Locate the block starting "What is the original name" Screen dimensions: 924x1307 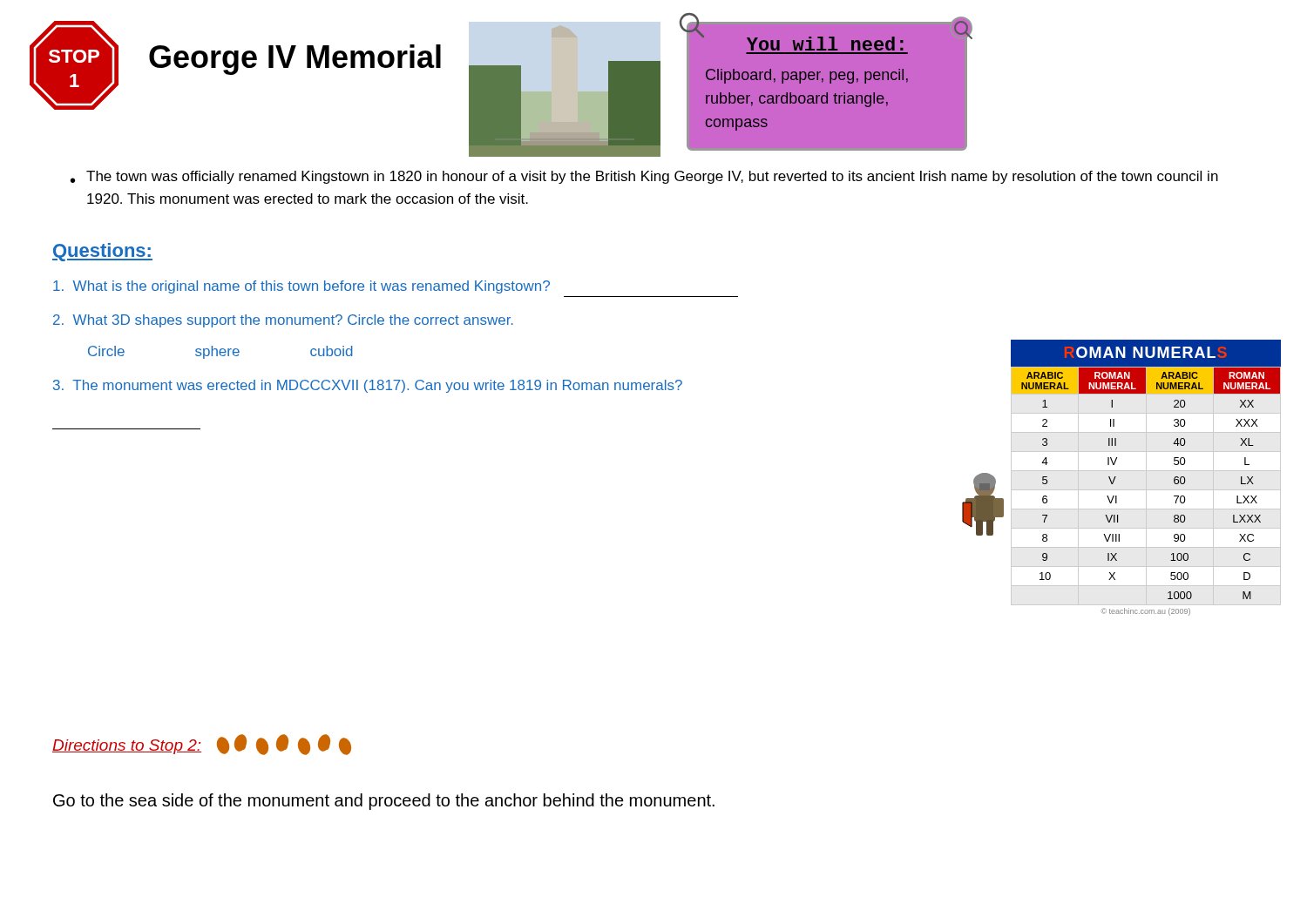tap(395, 286)
